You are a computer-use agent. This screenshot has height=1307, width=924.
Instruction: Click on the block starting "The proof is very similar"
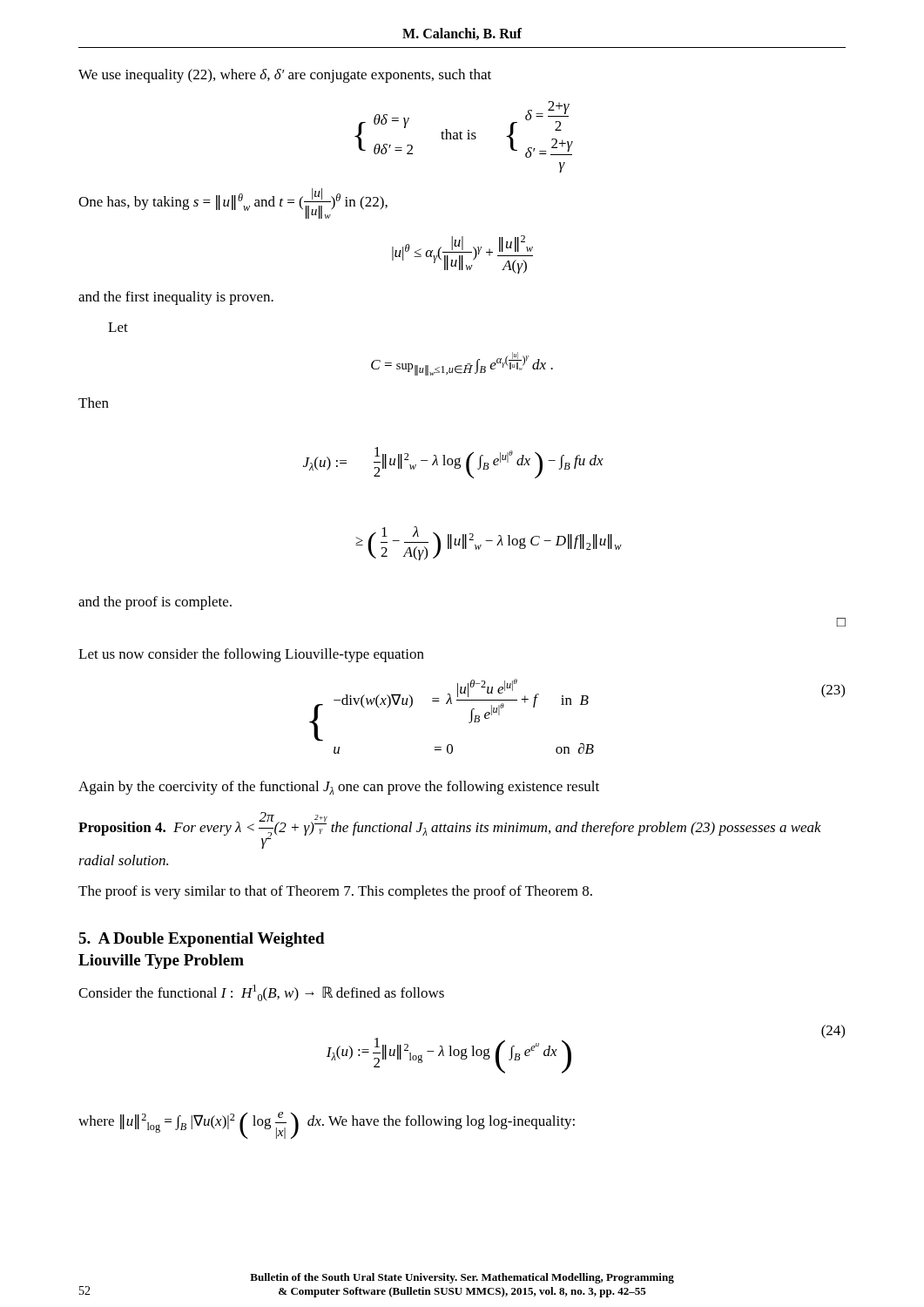click(x=336, y=891)
